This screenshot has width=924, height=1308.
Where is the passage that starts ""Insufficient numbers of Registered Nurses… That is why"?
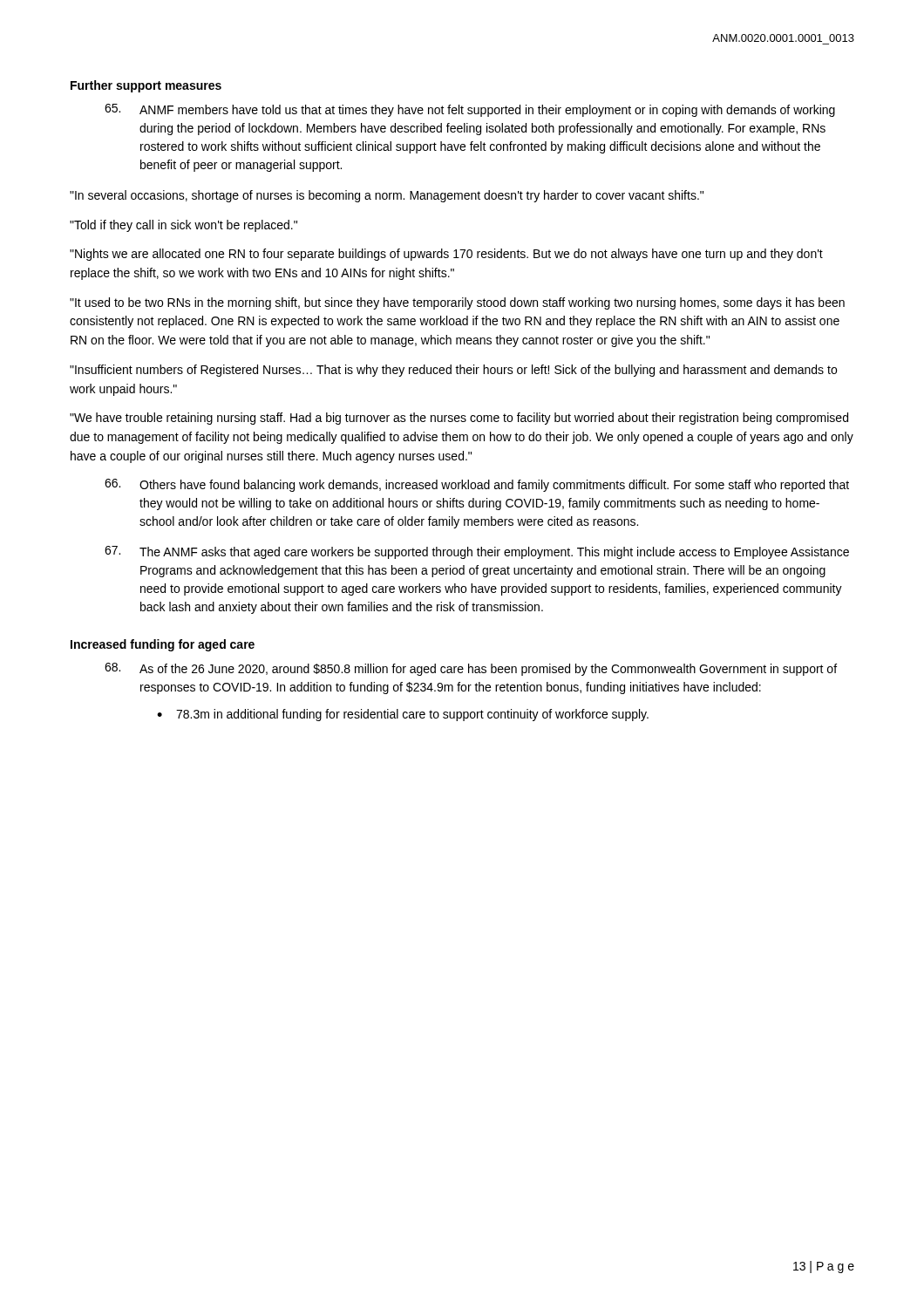coord(454,379)
